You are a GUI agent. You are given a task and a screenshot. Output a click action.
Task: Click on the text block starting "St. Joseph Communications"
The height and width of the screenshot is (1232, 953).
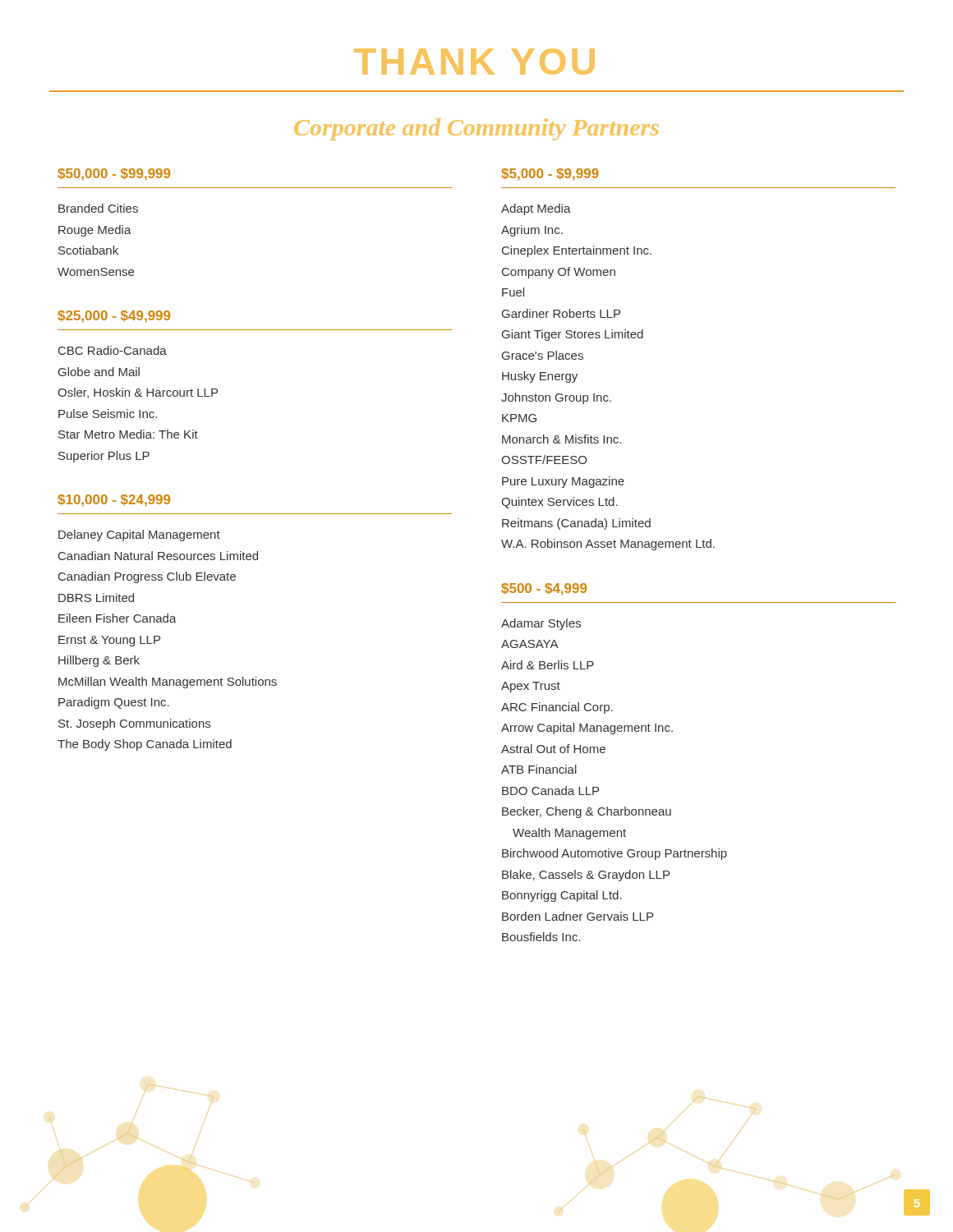coord(134,723)
